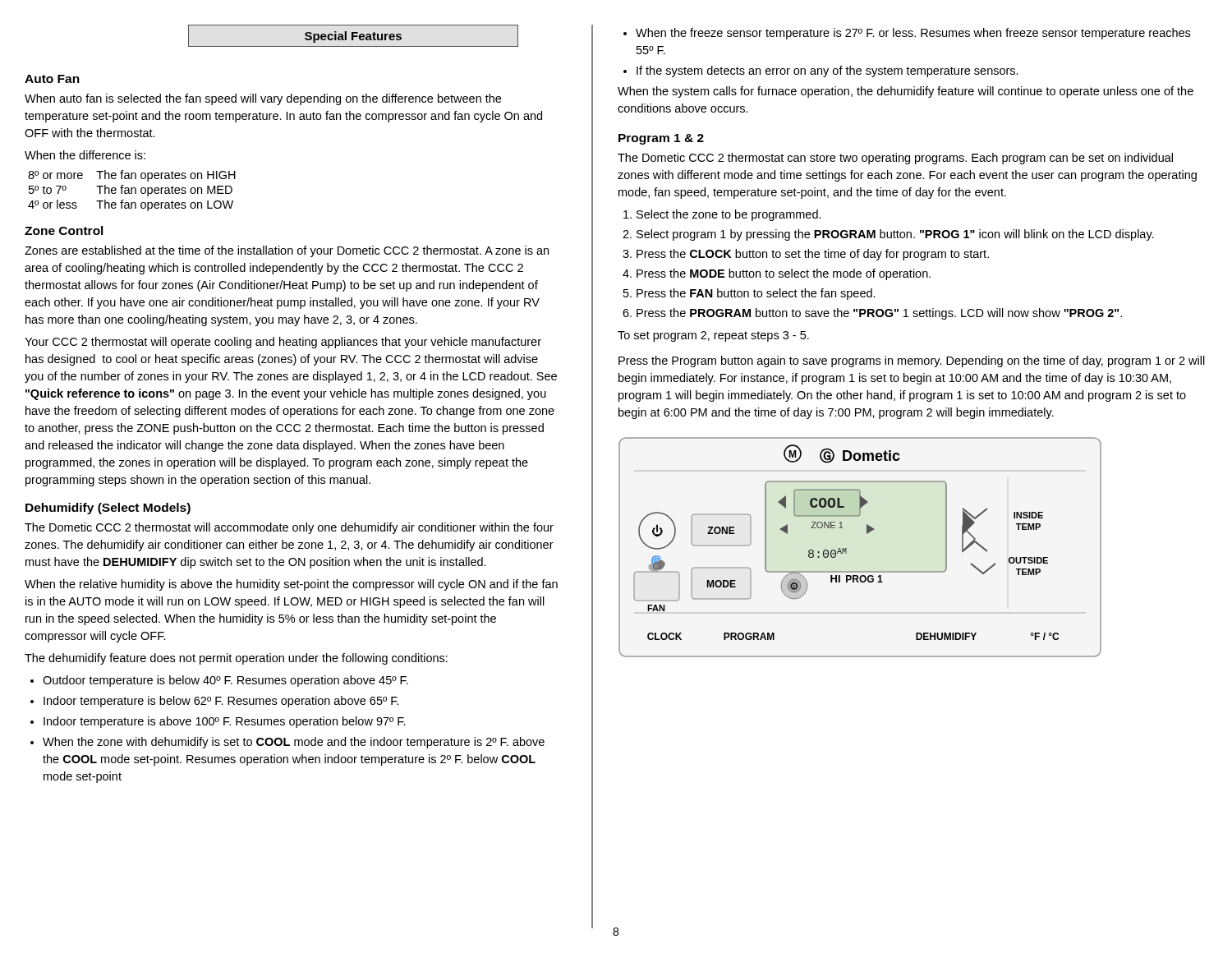Find the section header containing "Program 1 & 2"
Image resolution: width=1232 pixels, height=953 pixels.
(661, 138)
